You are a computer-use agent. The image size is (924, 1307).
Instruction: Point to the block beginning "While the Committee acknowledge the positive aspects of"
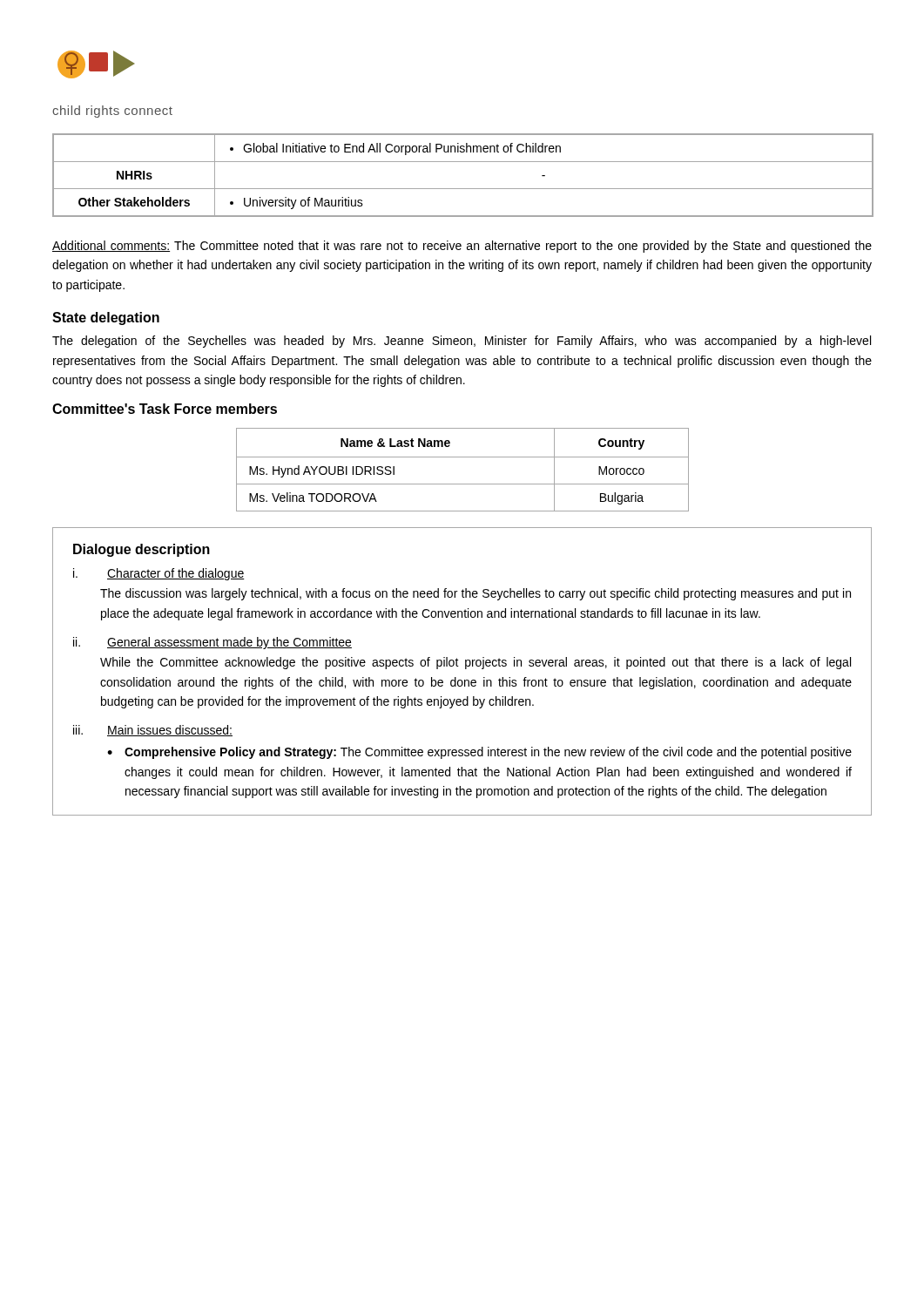click(x=476, y=682)
